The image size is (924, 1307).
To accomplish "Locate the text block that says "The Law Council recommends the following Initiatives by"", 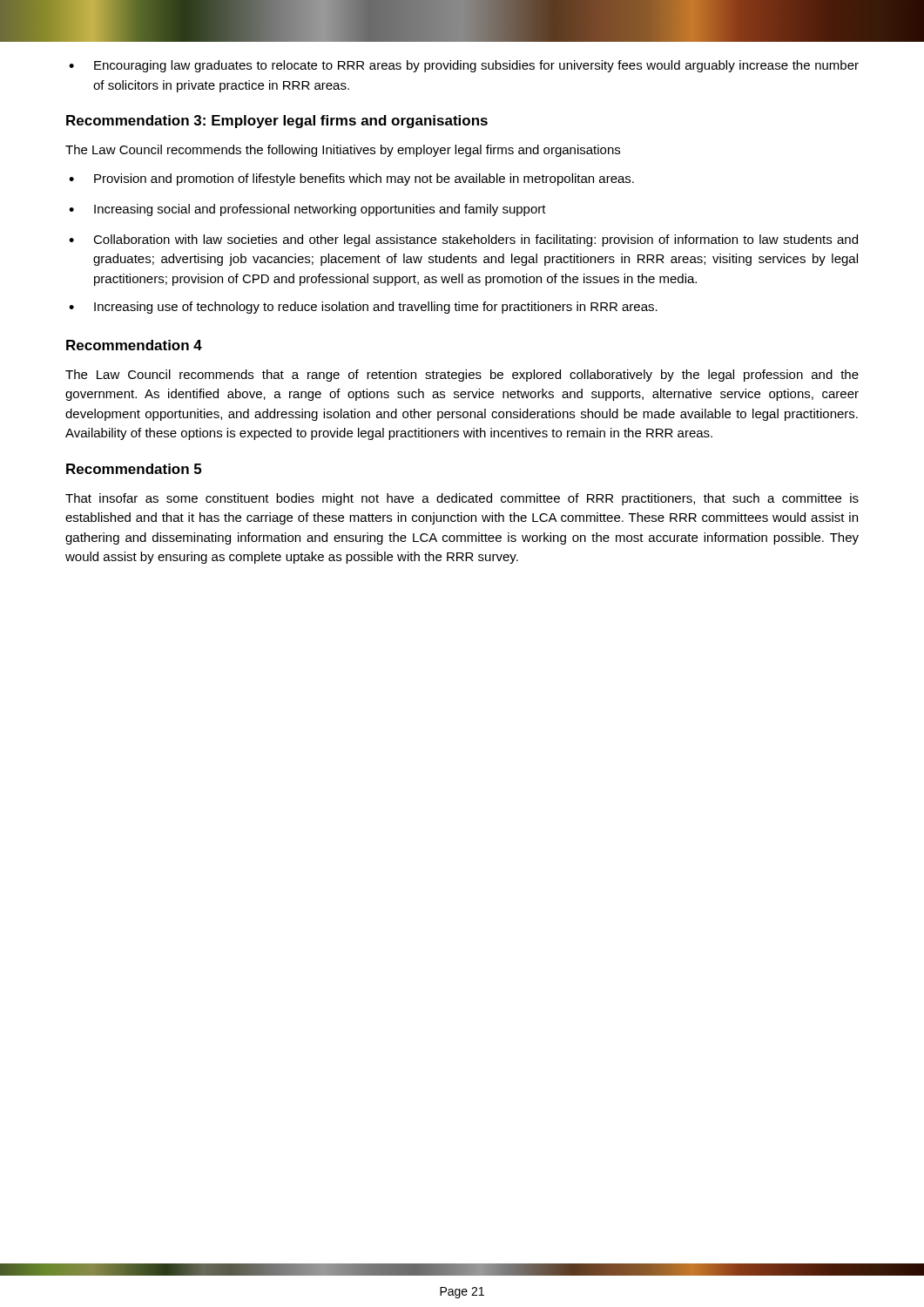I will (x=343, y=149).
